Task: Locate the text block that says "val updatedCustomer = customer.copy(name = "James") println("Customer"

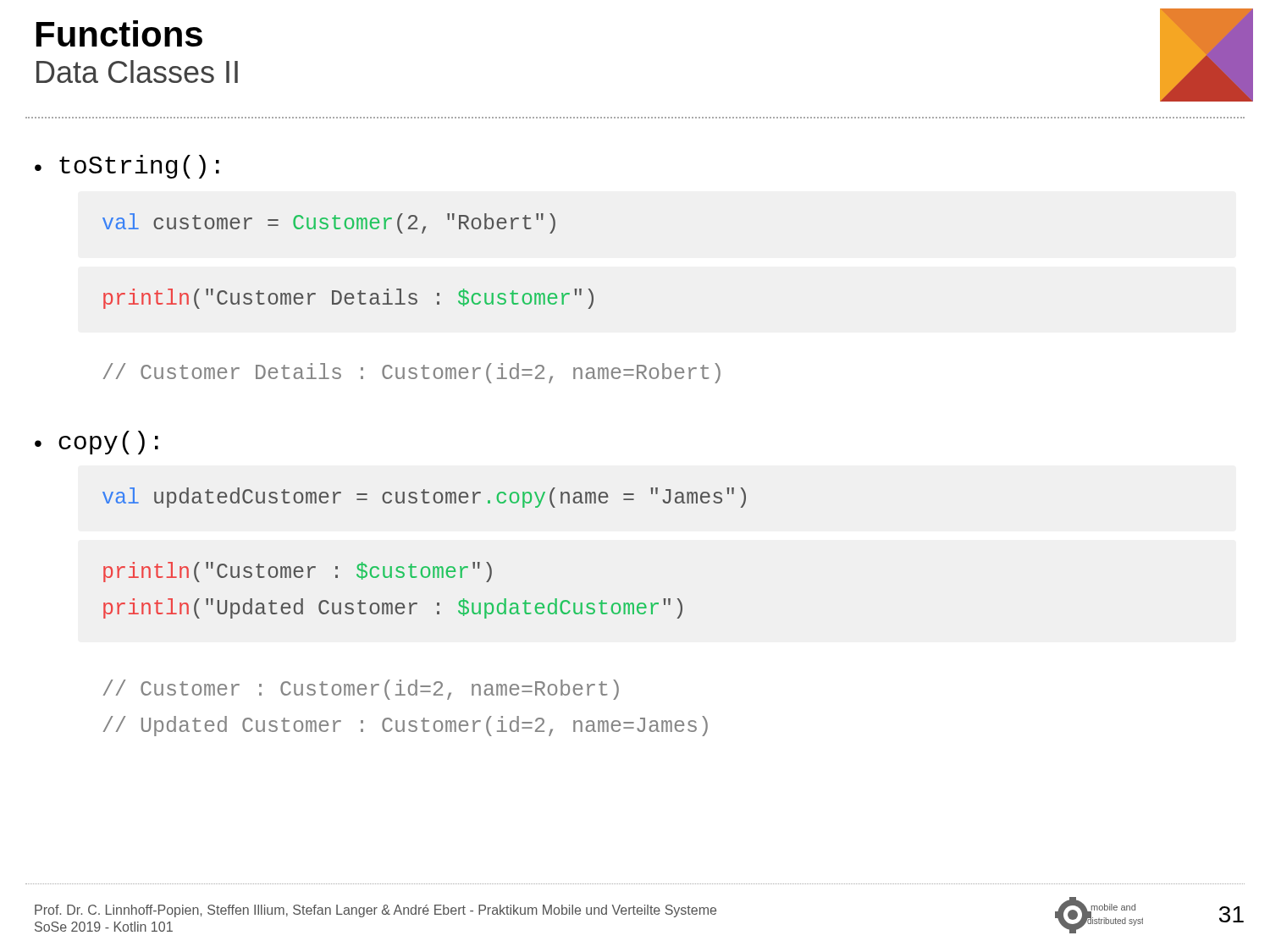Action: pos(657,612)
